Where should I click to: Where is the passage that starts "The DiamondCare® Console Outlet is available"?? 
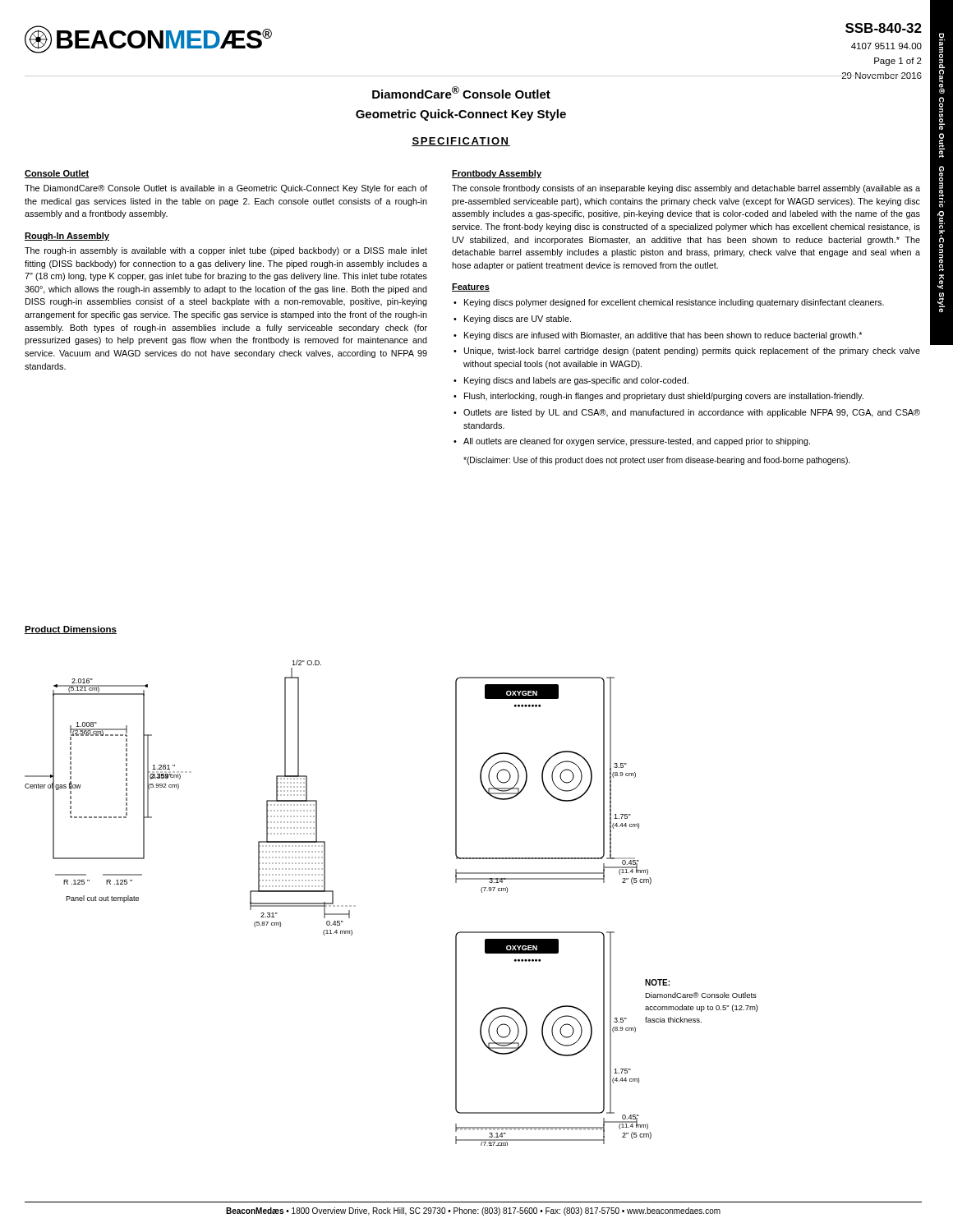pos(226,201)
